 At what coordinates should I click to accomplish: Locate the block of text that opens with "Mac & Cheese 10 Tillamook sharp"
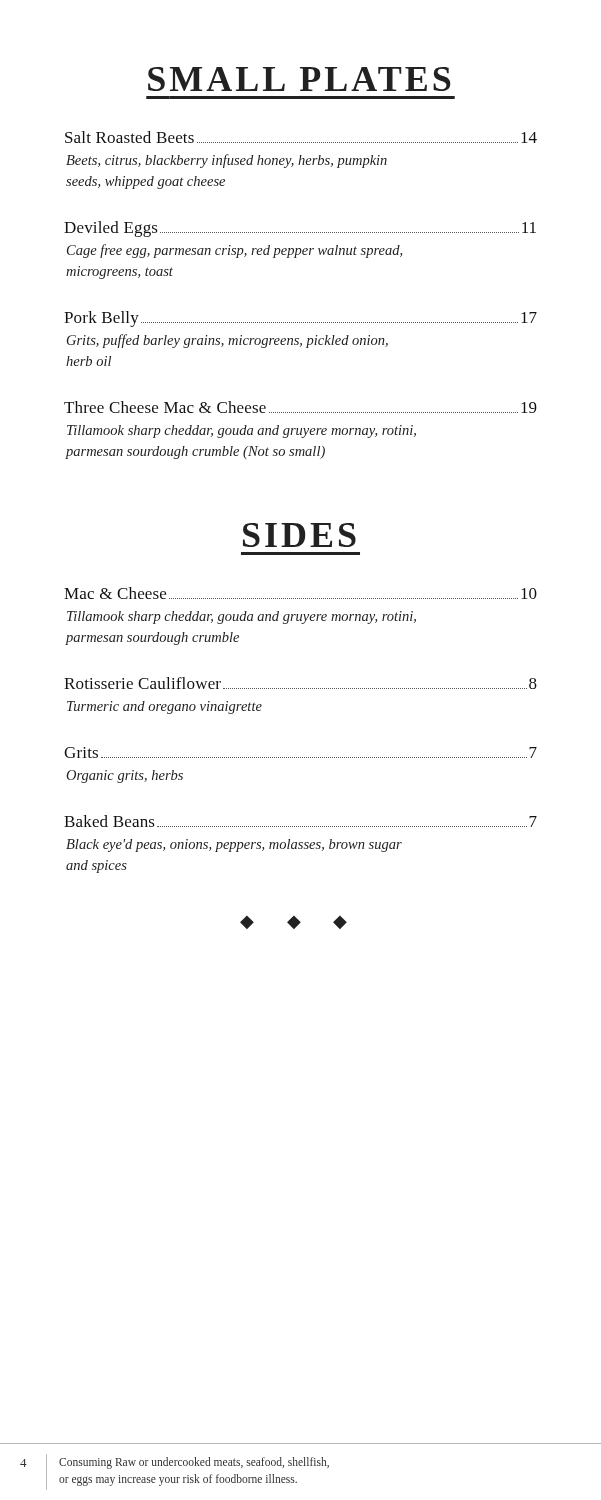click(x=300, y=616)
